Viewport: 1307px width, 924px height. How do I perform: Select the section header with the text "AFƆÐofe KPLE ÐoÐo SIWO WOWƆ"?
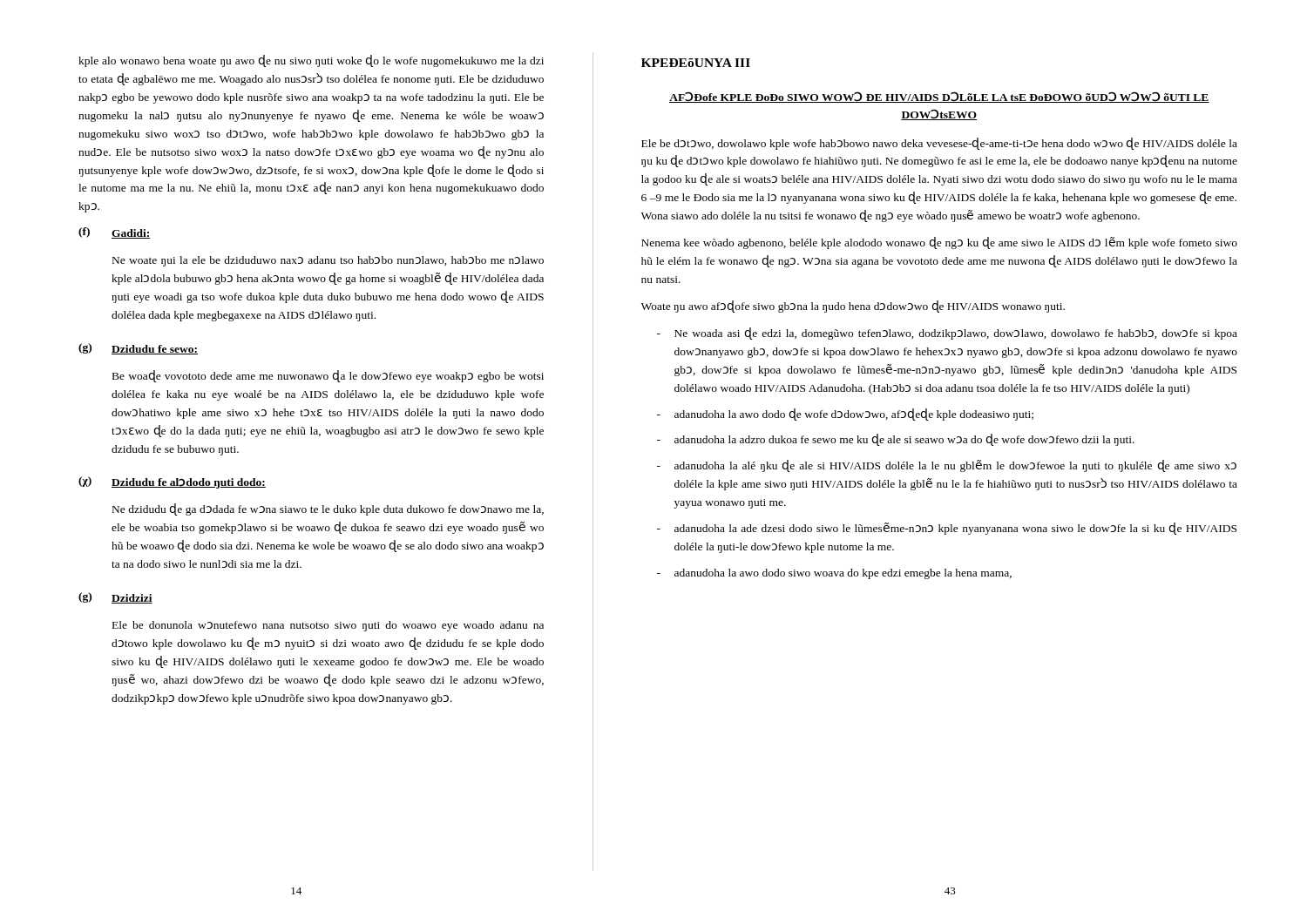pos(939,106)
